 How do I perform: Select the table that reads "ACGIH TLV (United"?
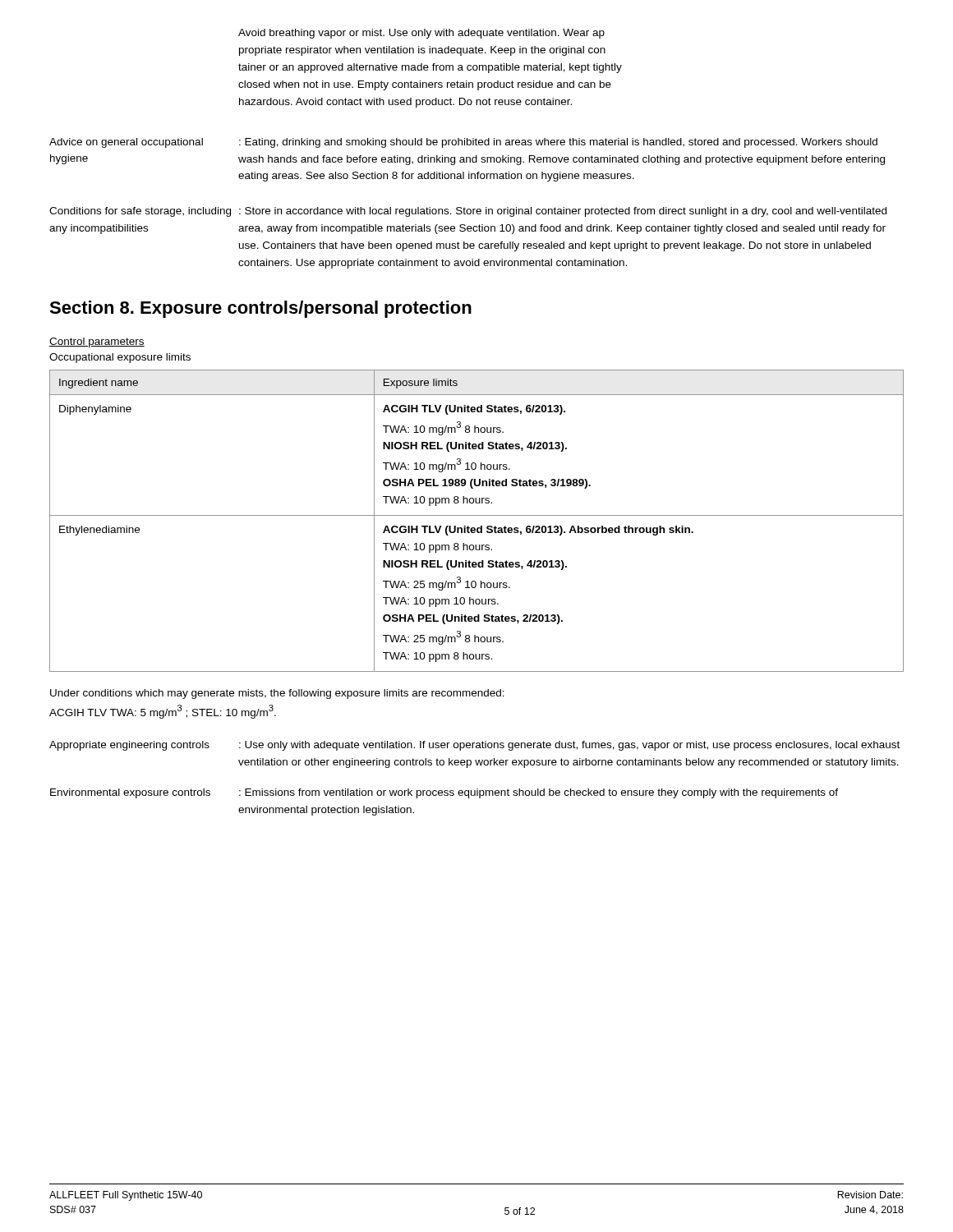(476, 520)
